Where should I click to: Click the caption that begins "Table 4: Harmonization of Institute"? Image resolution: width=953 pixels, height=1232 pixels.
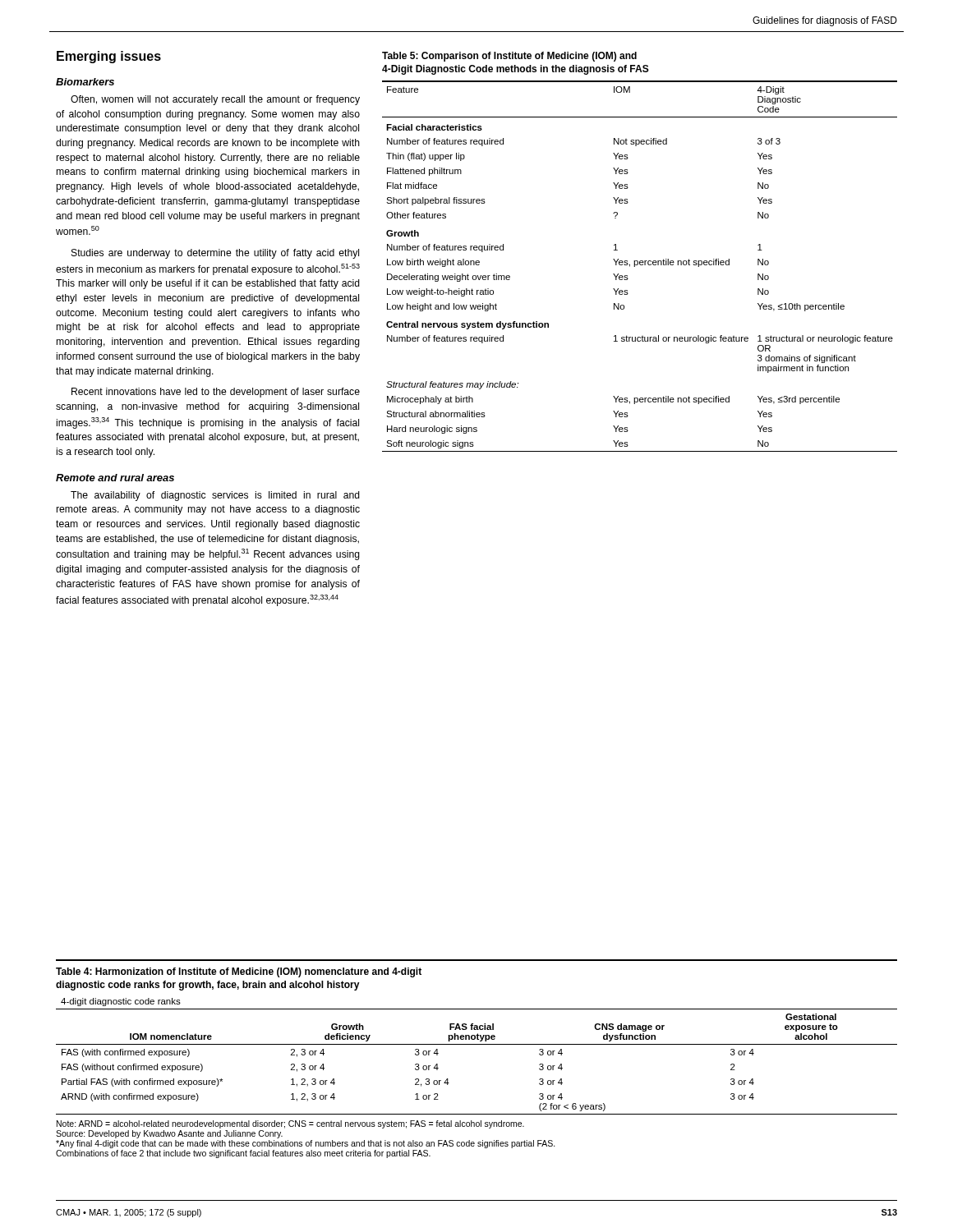239,978
